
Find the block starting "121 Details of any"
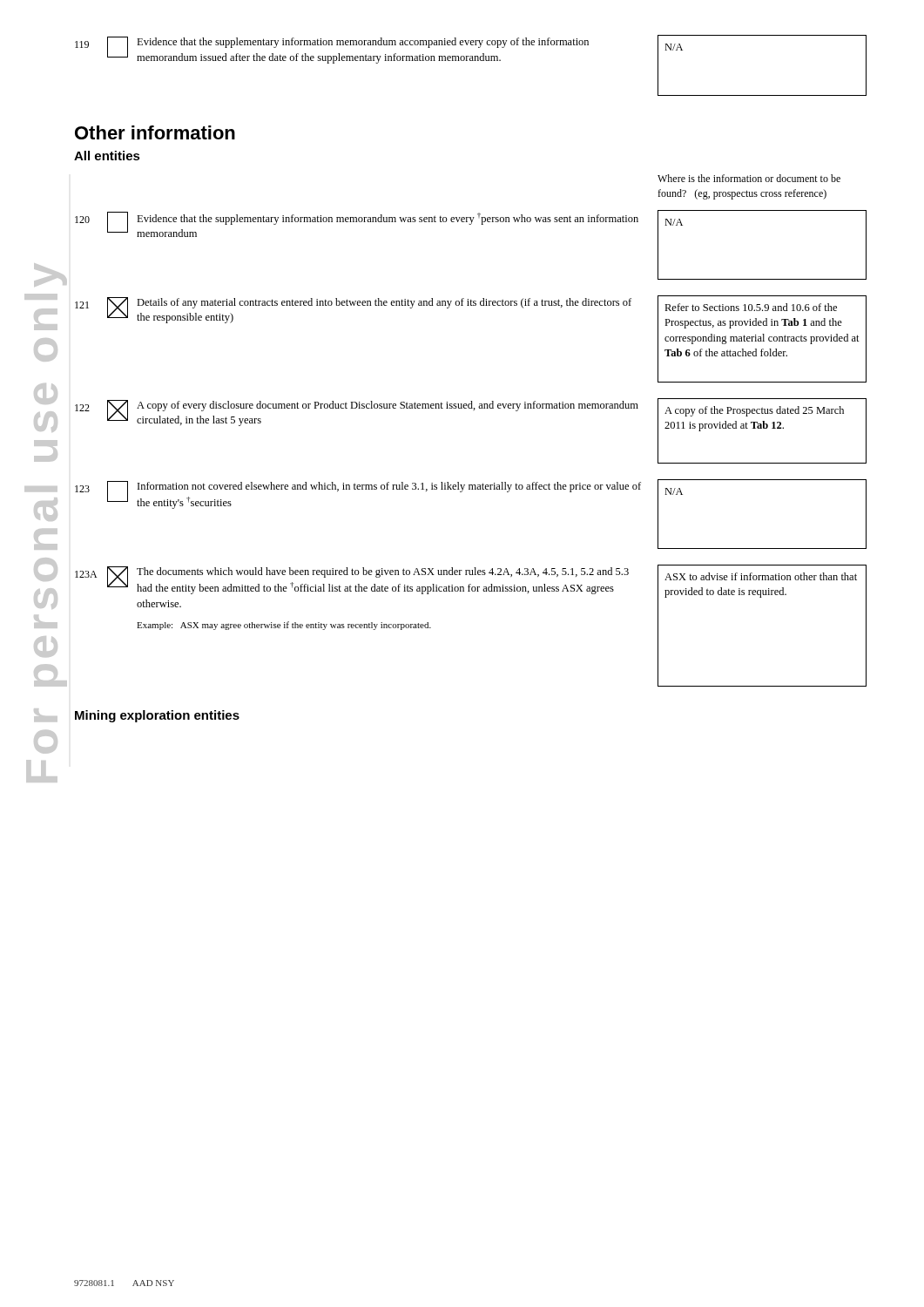[x=470, y=339]
